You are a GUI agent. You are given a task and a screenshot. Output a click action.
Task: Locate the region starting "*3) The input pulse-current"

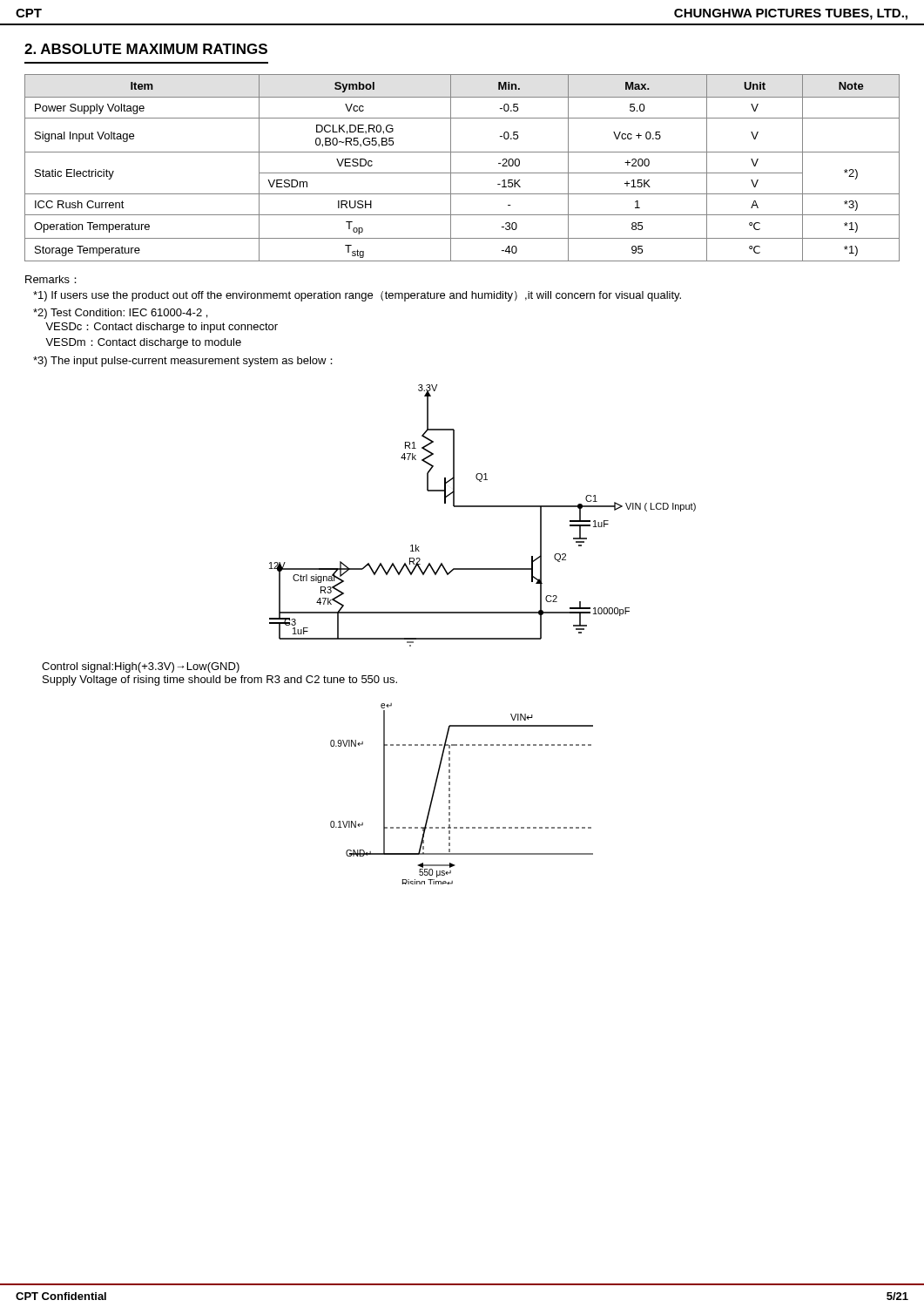click(x=185, y=360)
